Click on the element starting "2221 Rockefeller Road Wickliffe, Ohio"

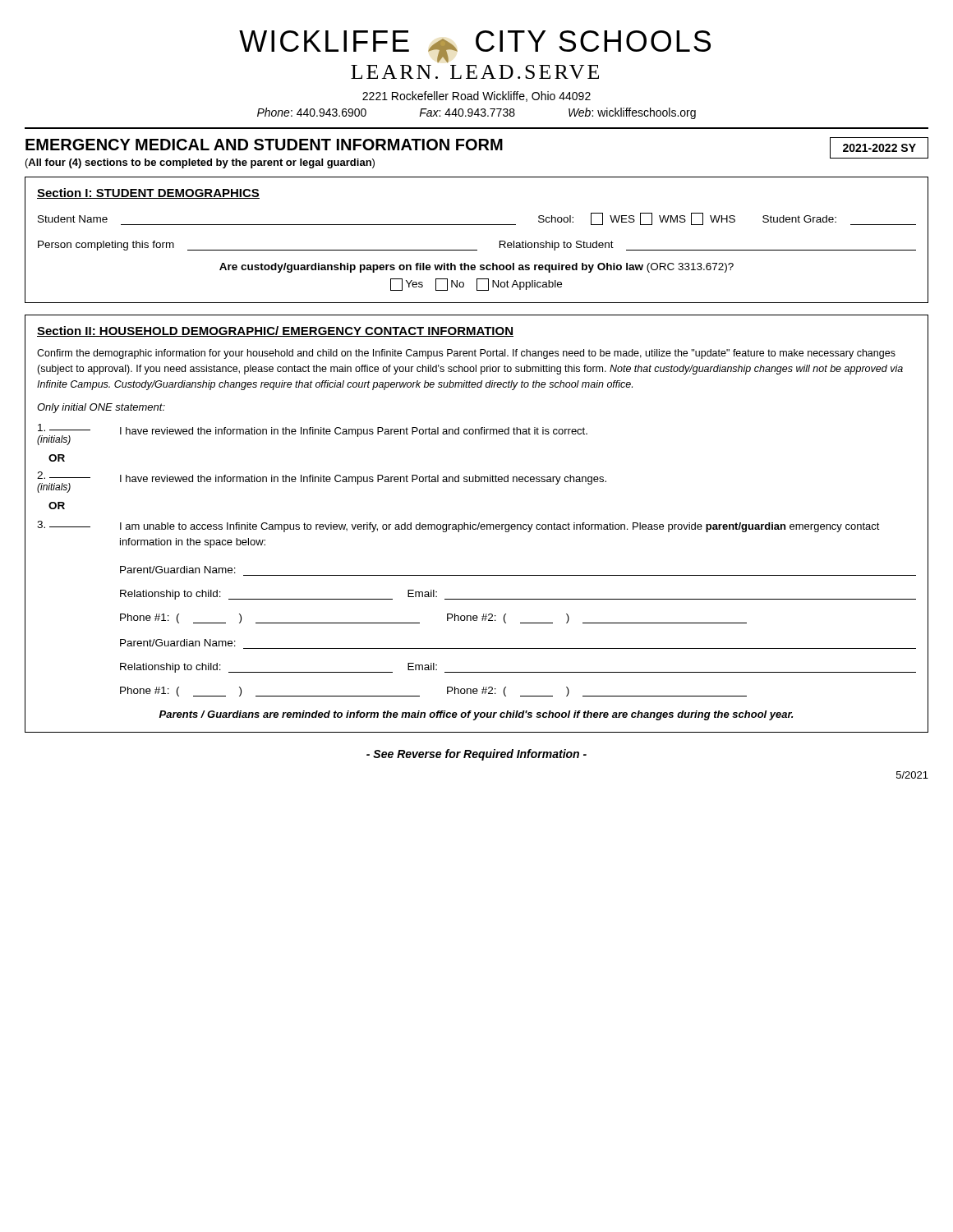pos(476,97)
